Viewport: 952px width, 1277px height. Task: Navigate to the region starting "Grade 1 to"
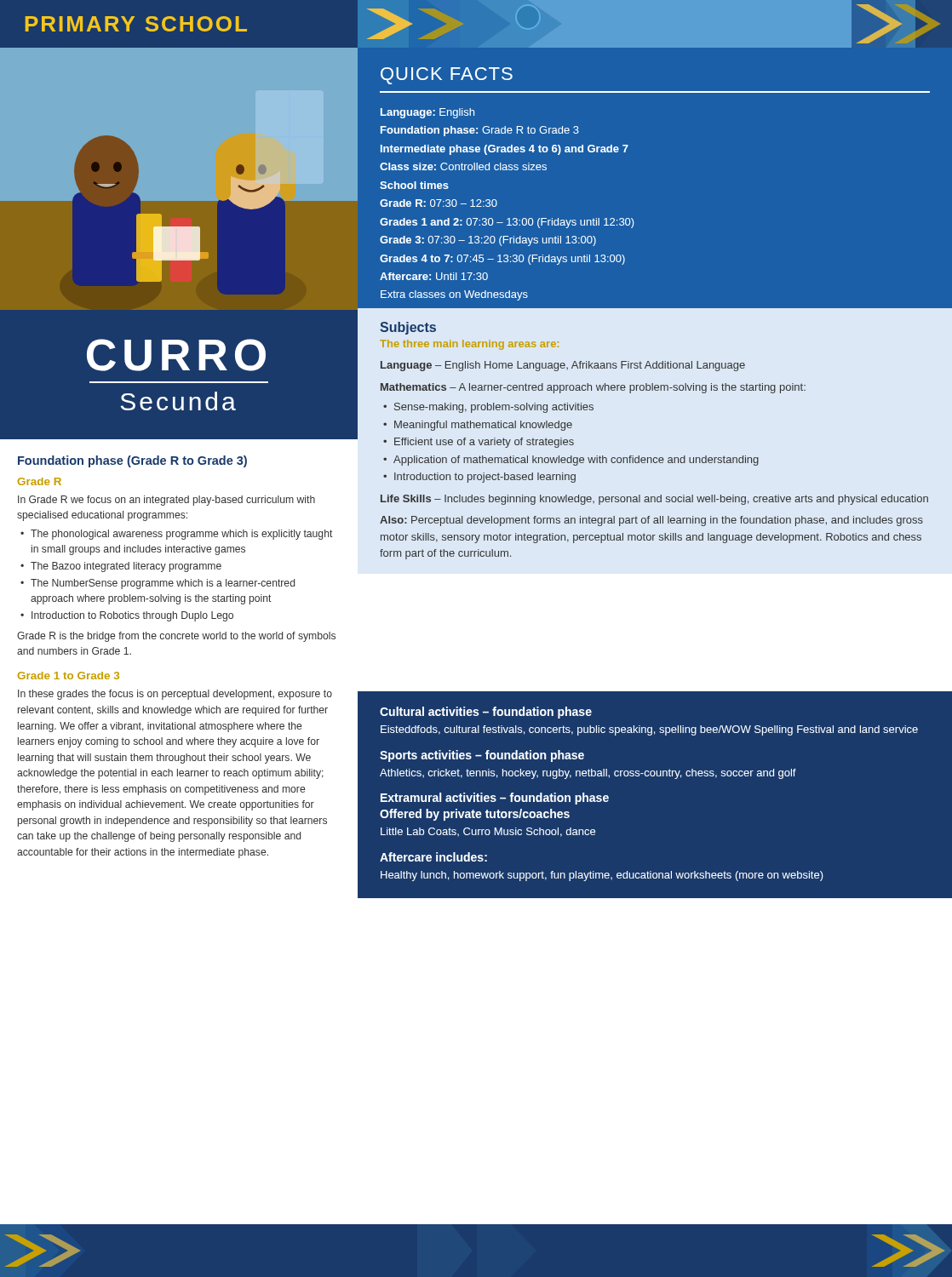68,676
